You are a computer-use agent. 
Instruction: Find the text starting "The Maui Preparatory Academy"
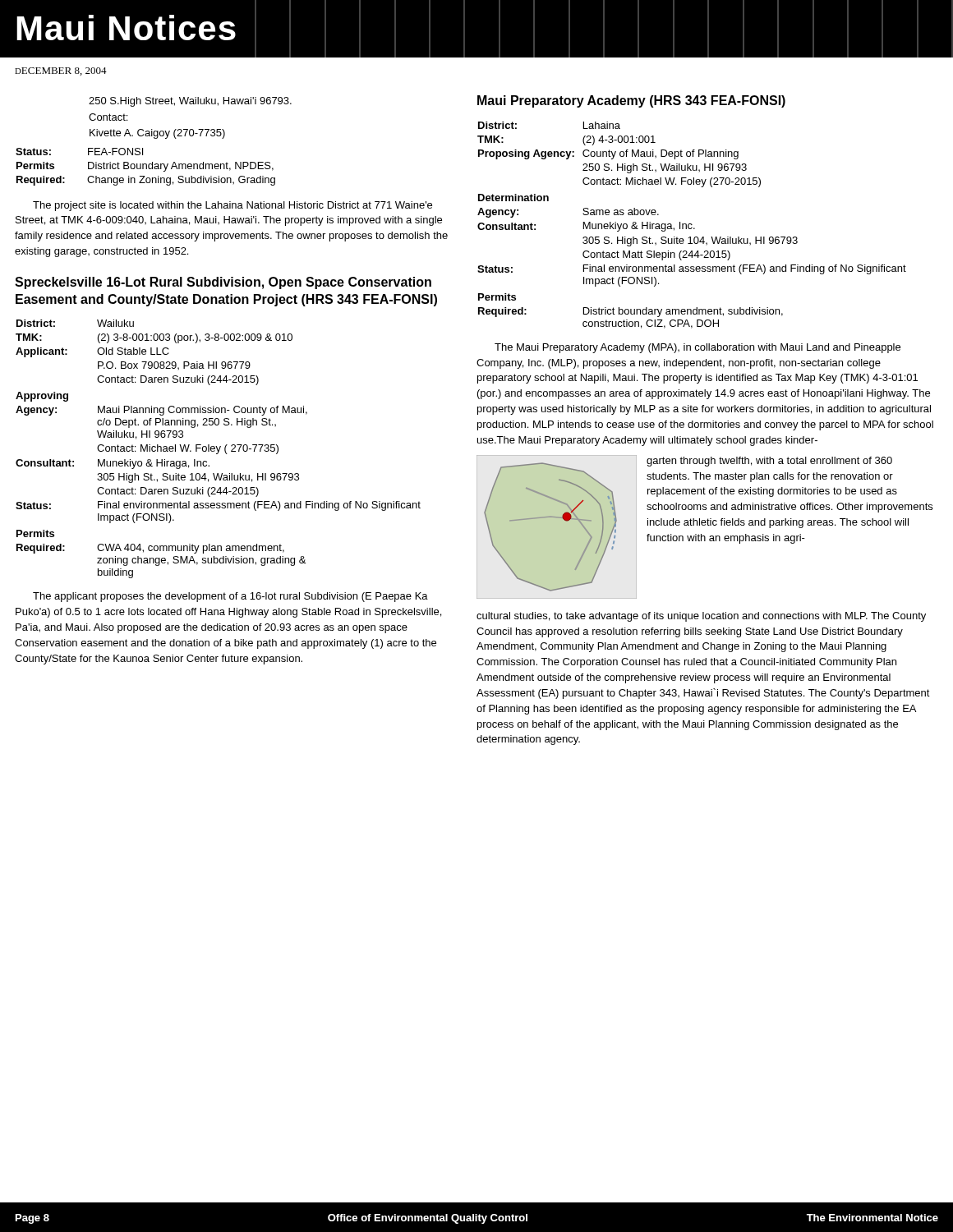pos(707,469)
